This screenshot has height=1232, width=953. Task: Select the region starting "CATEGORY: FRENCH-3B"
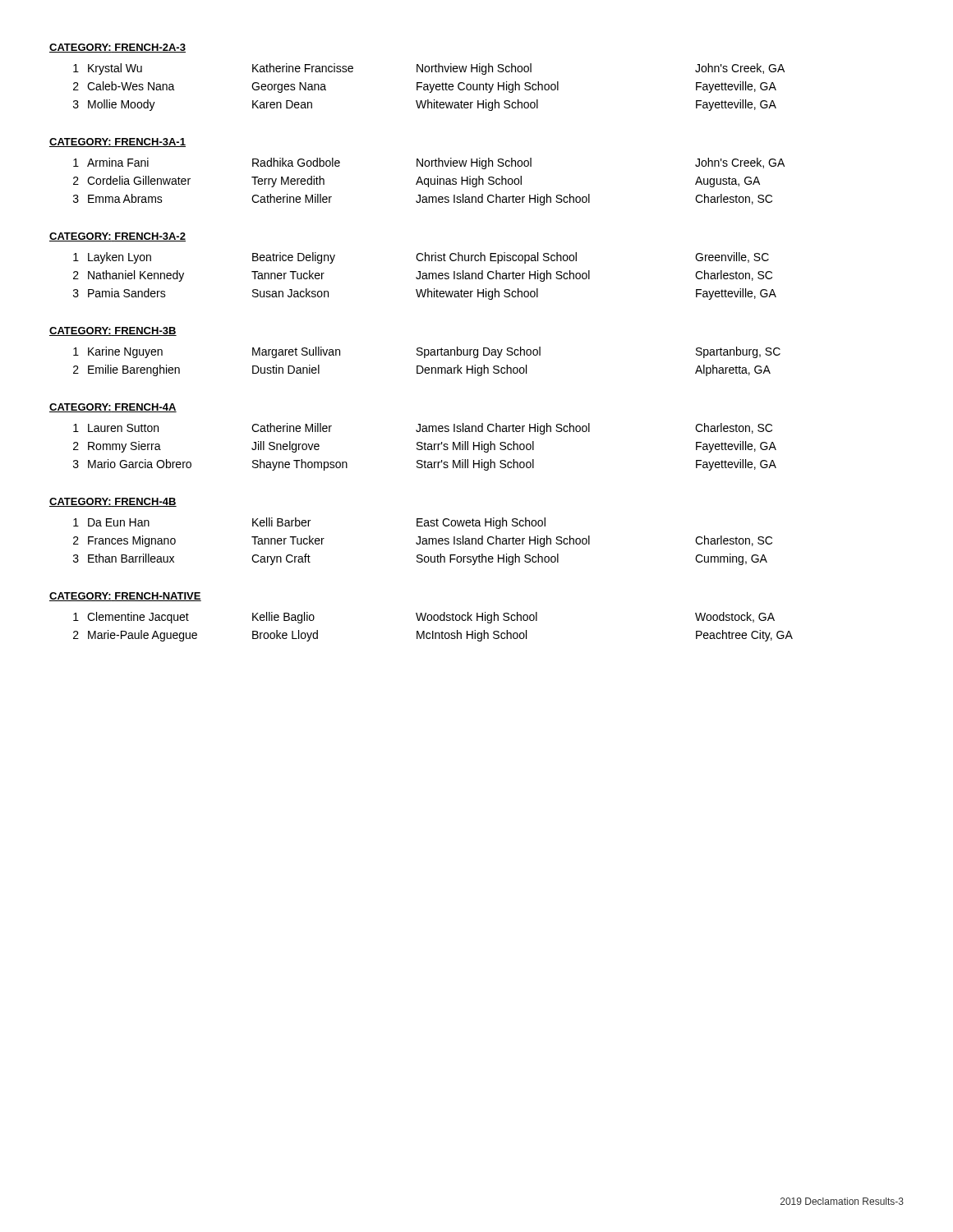113,331
